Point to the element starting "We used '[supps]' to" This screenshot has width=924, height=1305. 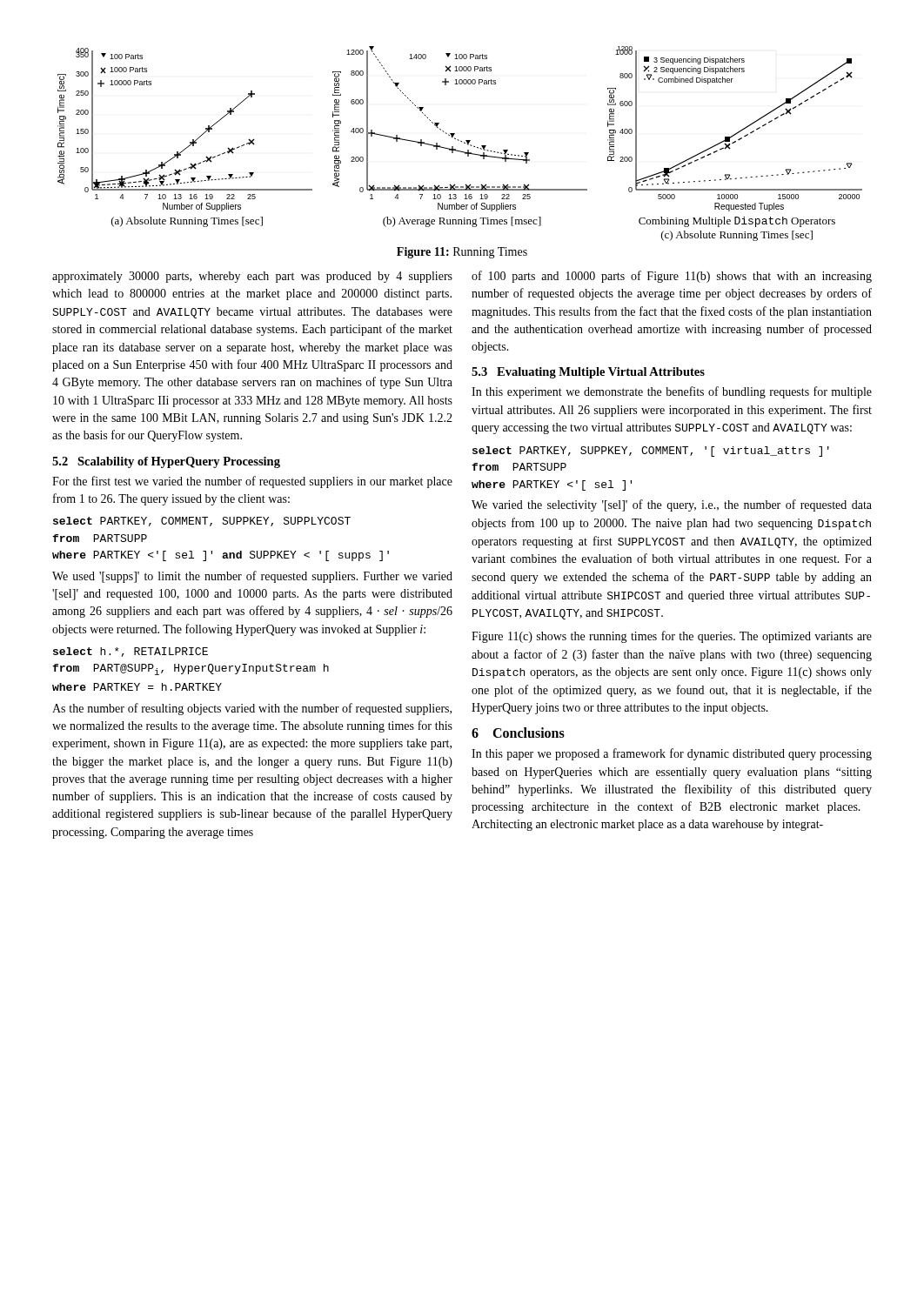pos(252,603)
